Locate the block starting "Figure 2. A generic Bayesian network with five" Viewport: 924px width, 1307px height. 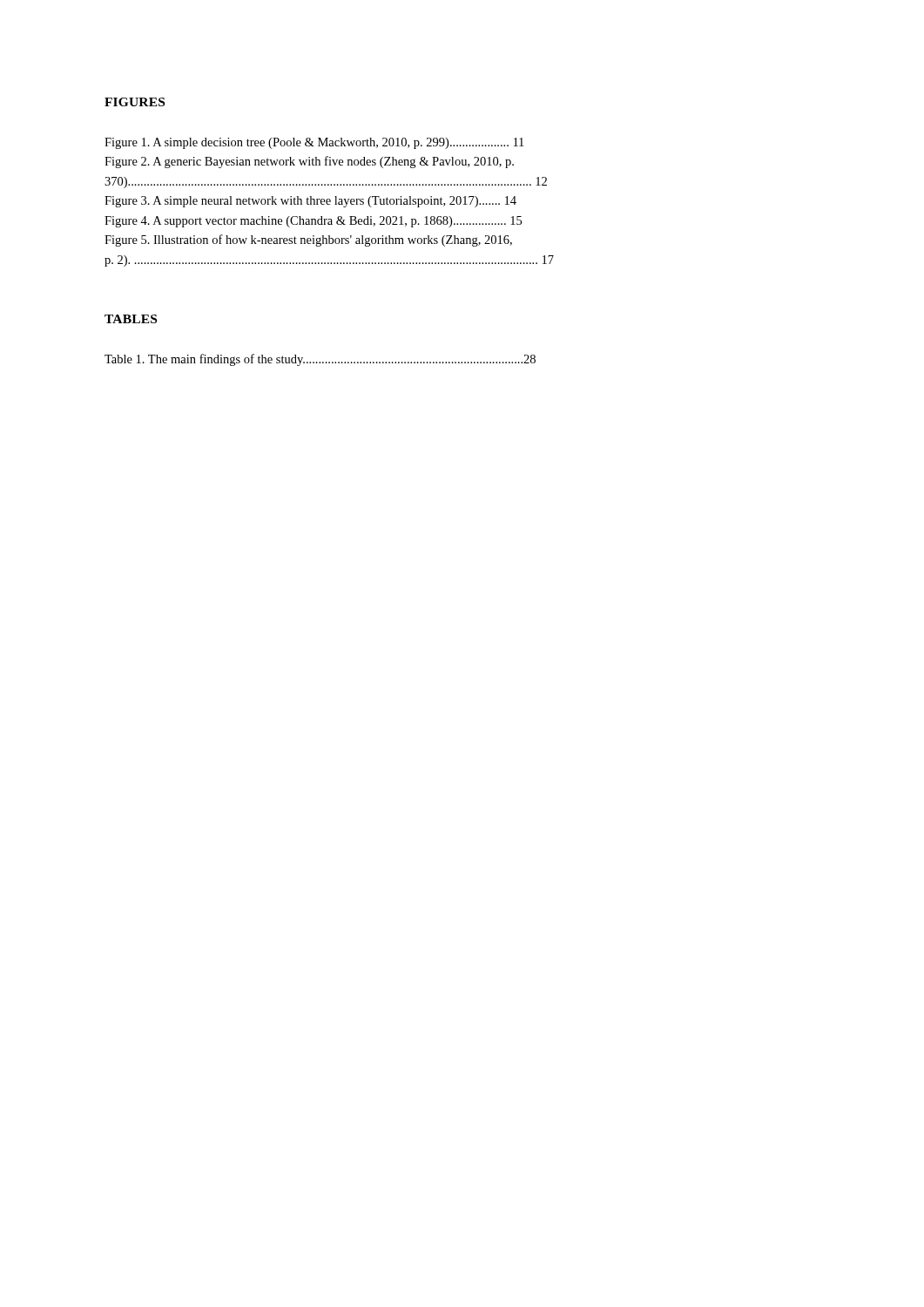326,171
